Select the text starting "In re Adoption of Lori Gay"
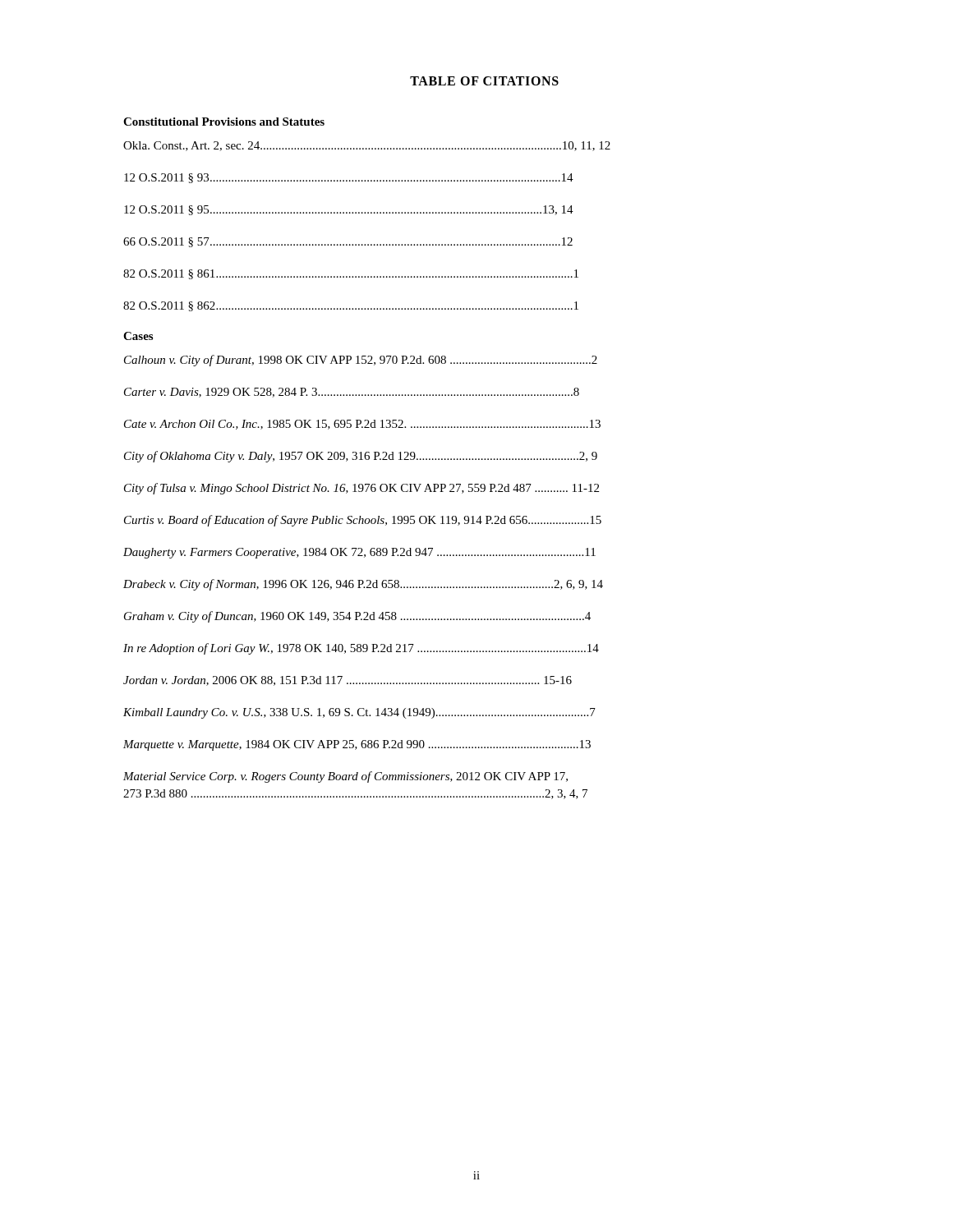953x1232 pixels. (361, 648)
